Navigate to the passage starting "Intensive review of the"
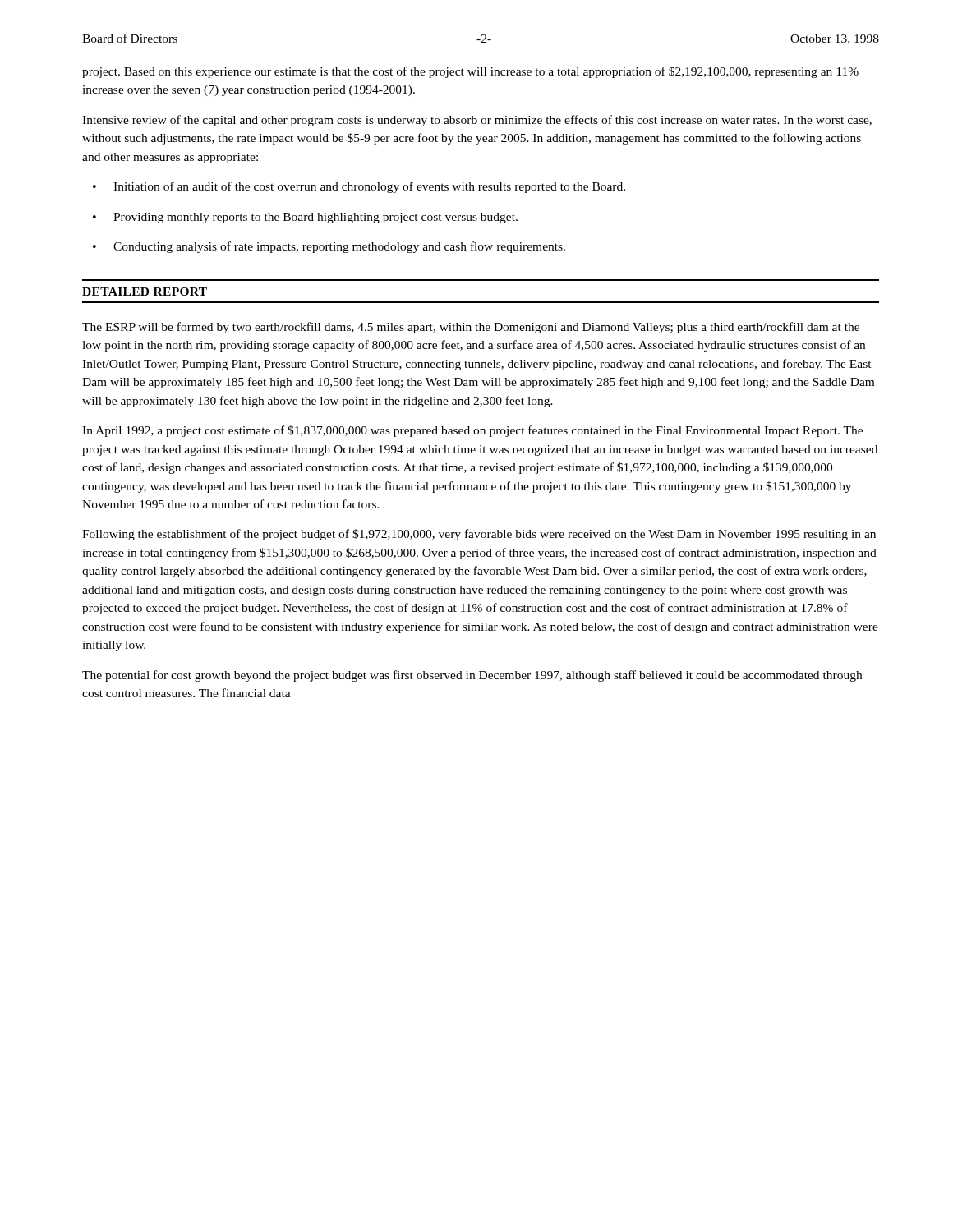Viewport: 953px width, 1232px height. (481, 139)
